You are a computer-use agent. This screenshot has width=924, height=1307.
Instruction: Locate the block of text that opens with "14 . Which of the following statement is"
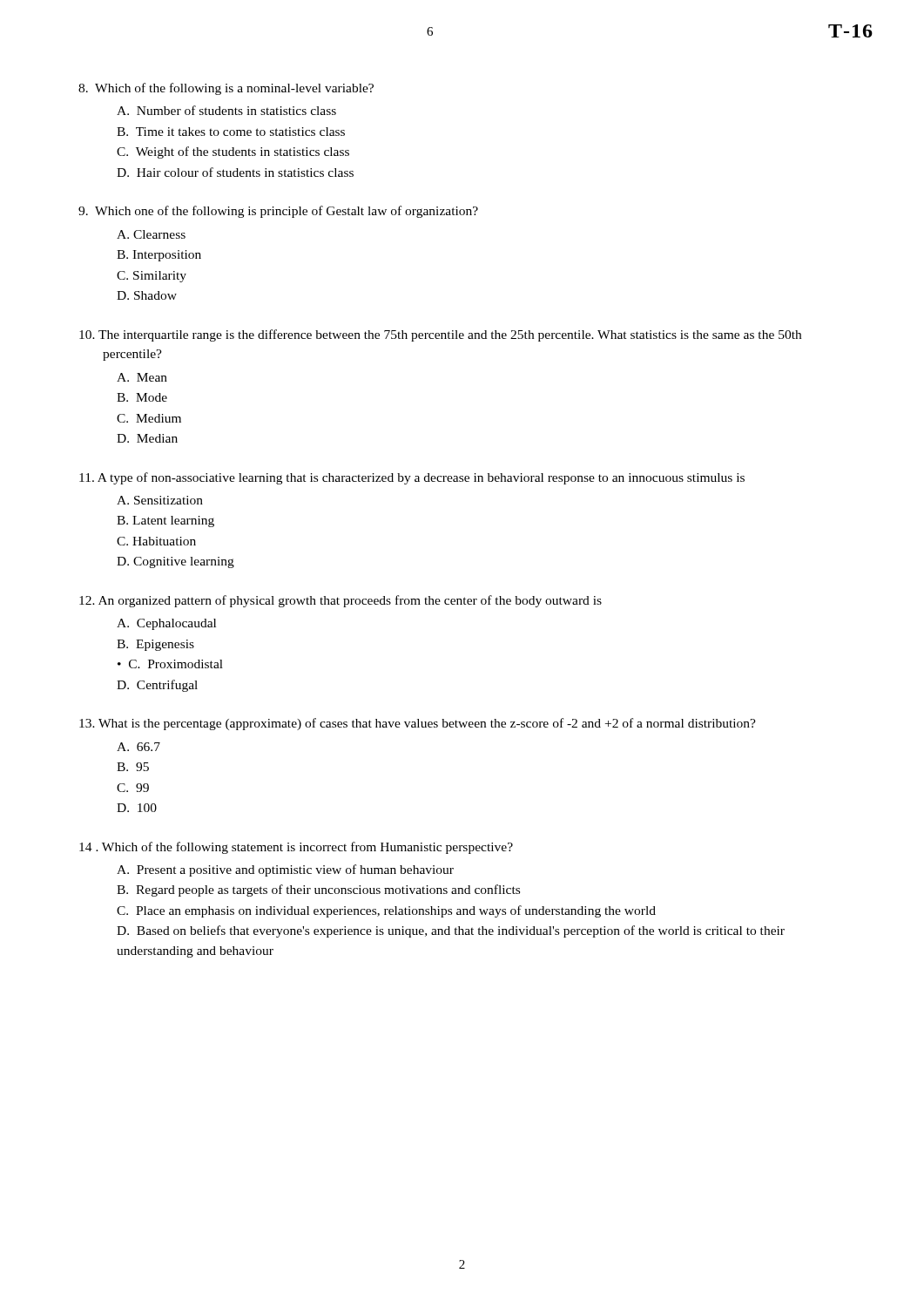(x=471, y=899)
